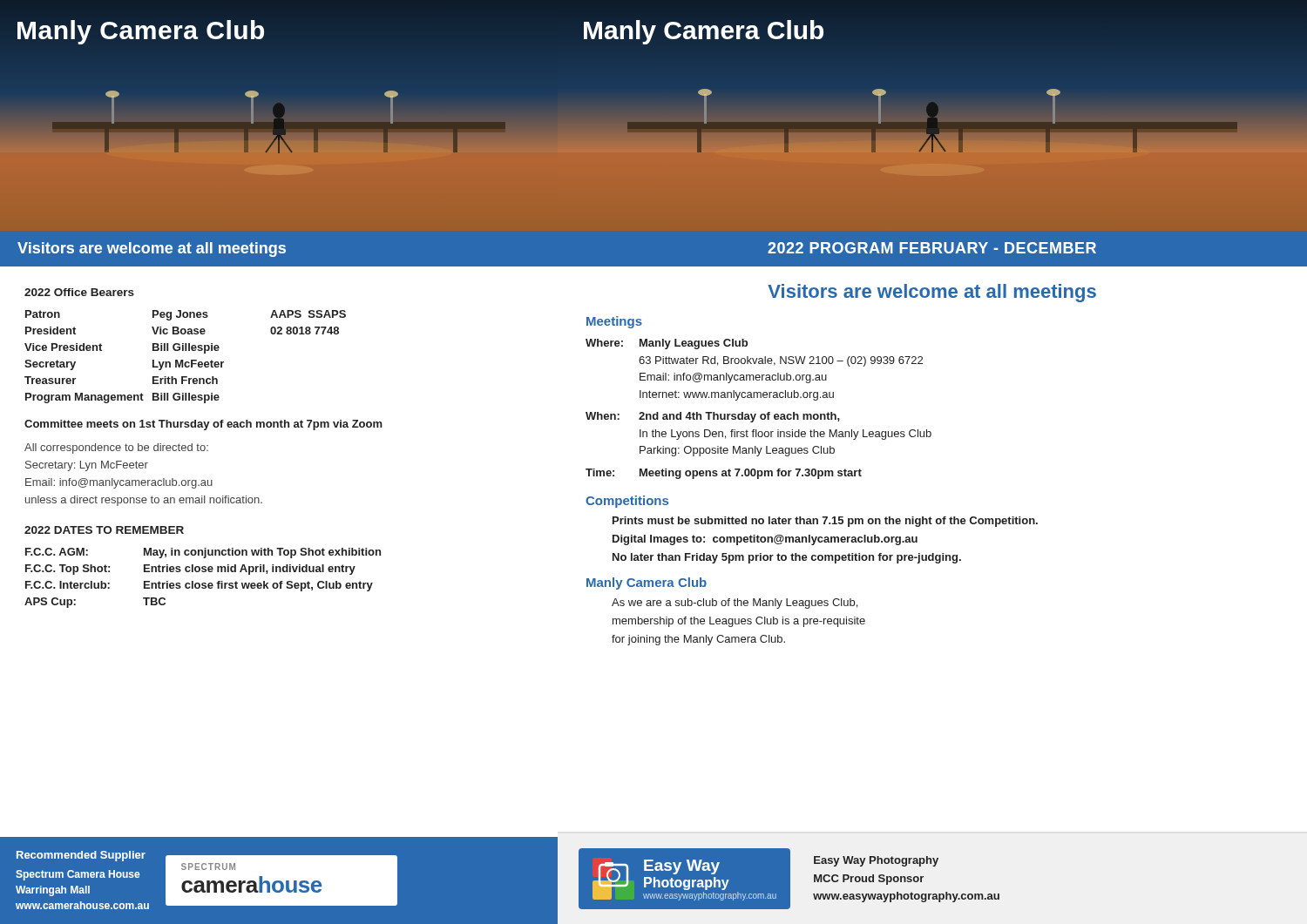Click on the section header containing "Manly Camera Club"
Image resolution: width=1307 pixels, height=924 pixels.
click(646, 582)
